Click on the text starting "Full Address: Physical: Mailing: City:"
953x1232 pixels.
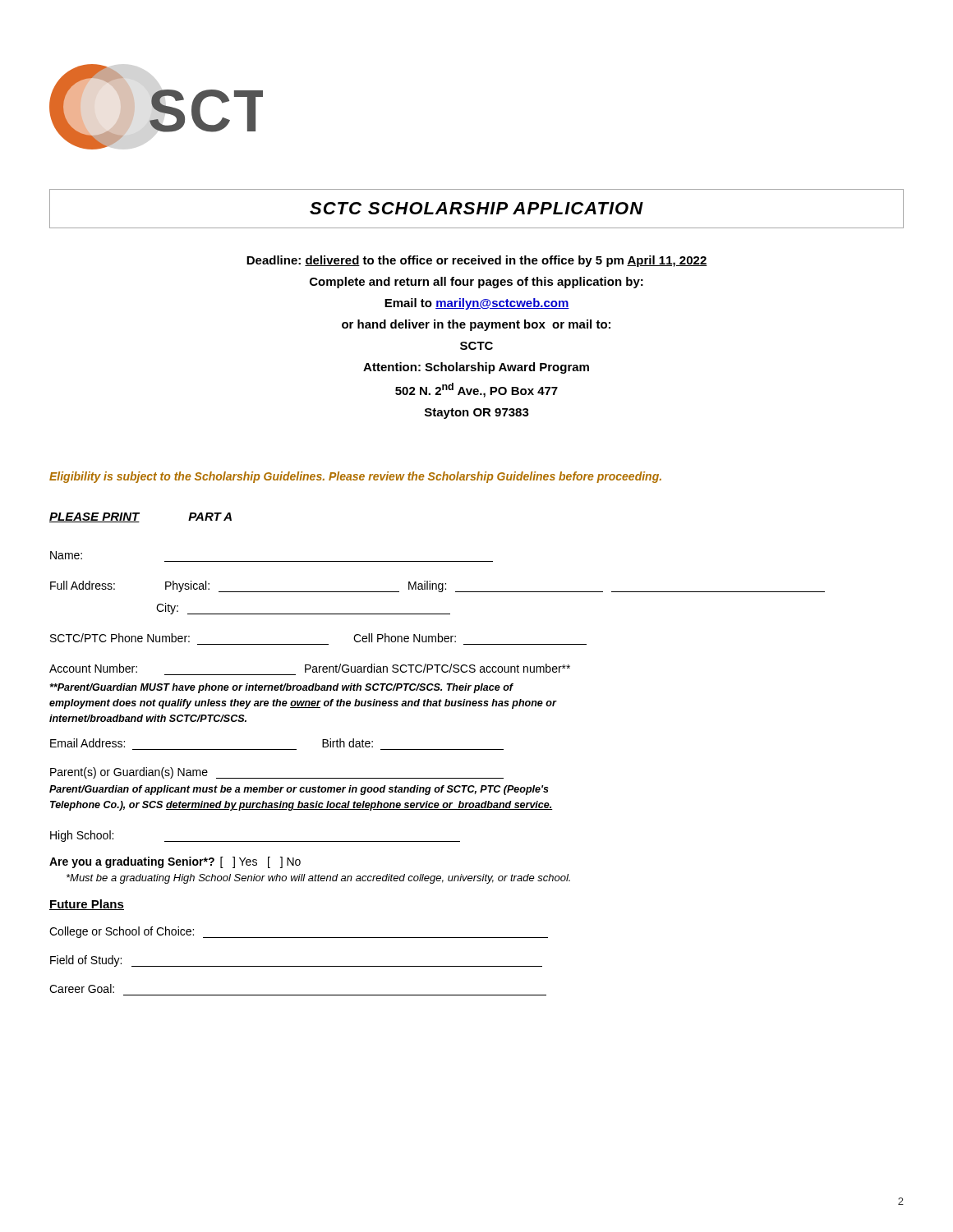[476, 595]
